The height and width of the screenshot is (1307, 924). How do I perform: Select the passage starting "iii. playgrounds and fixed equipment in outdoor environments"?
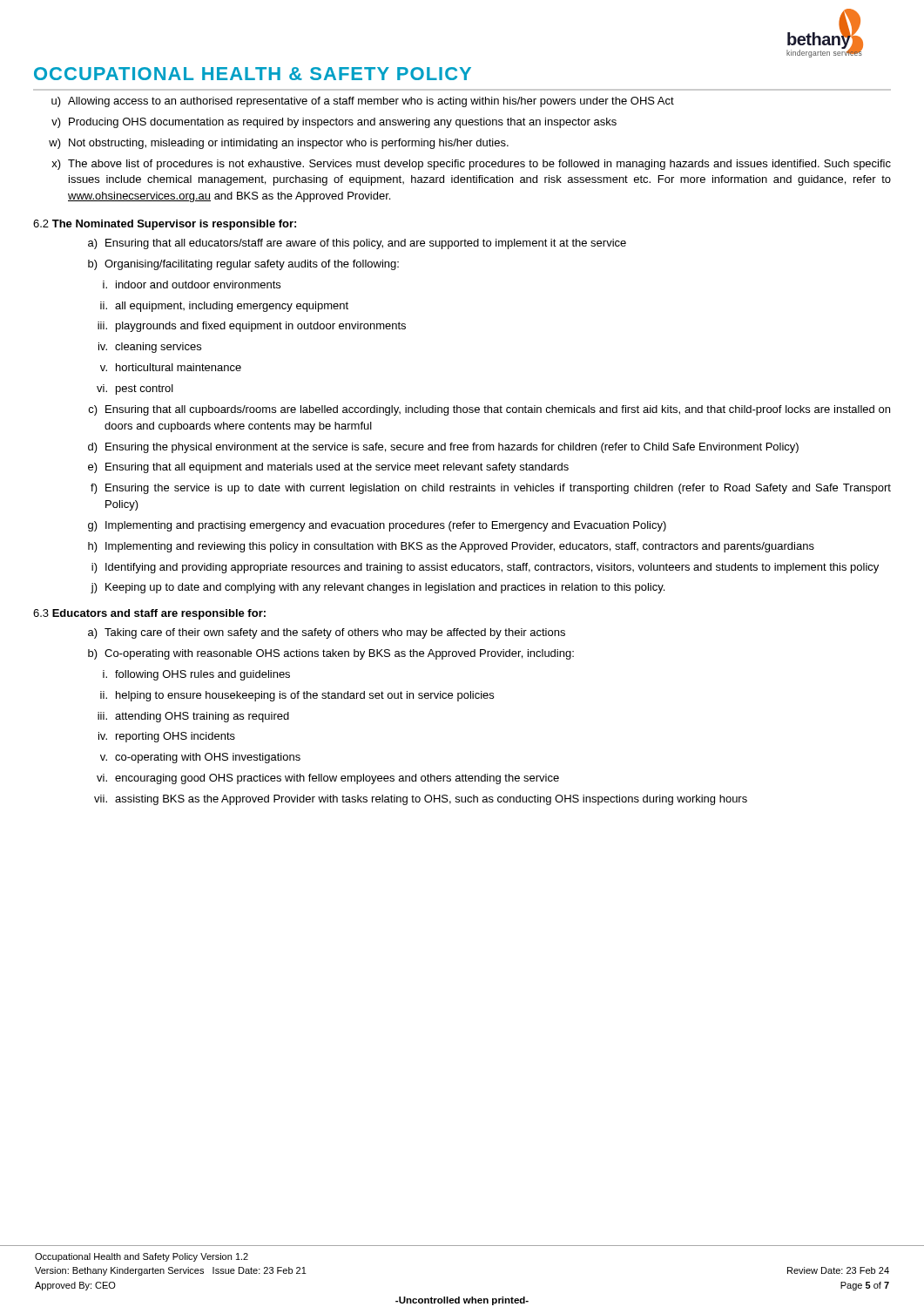click(252, 327)
